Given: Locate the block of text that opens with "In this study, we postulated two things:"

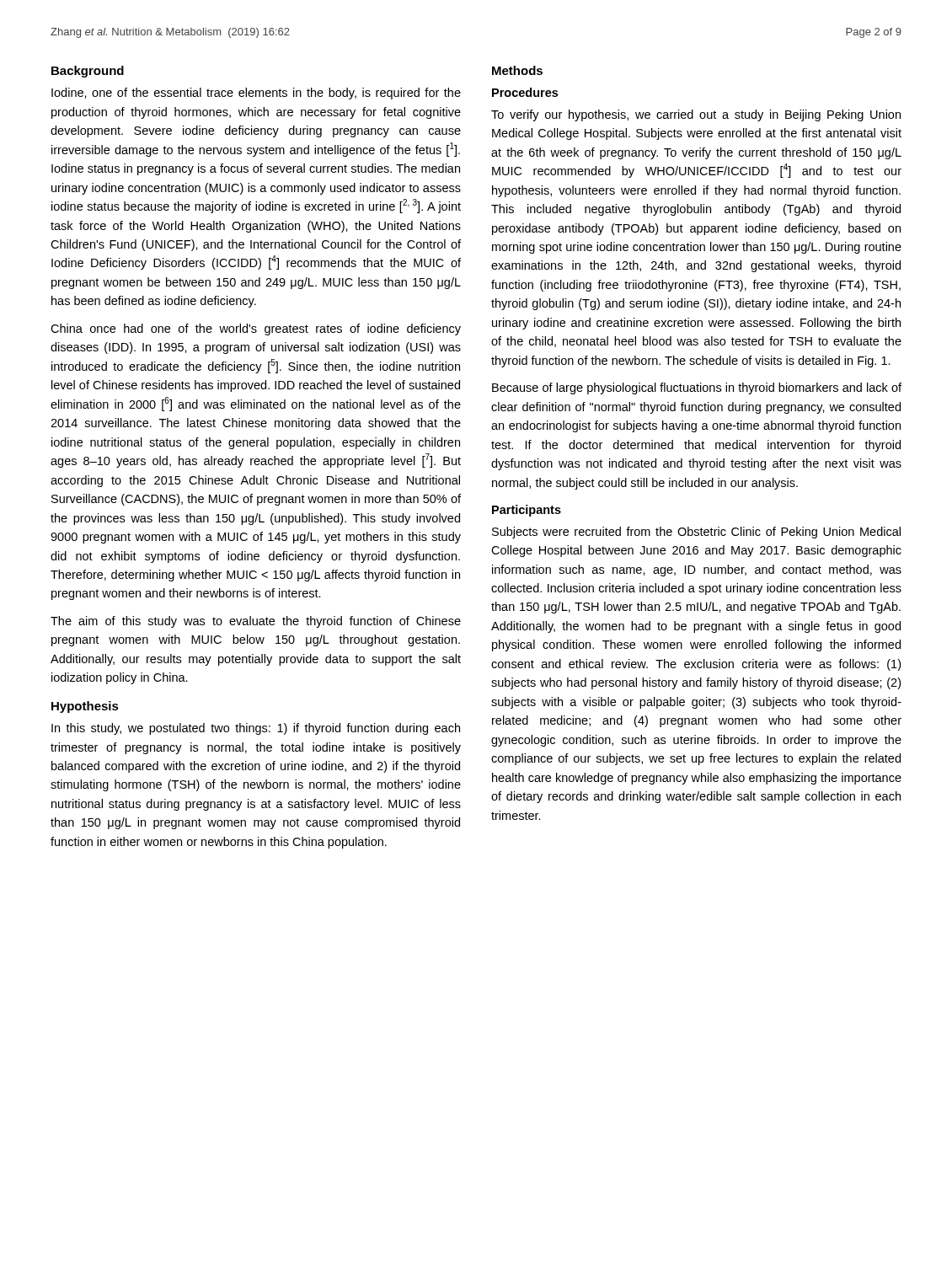Looking at the screenshot, I should [x=256, y=785].
